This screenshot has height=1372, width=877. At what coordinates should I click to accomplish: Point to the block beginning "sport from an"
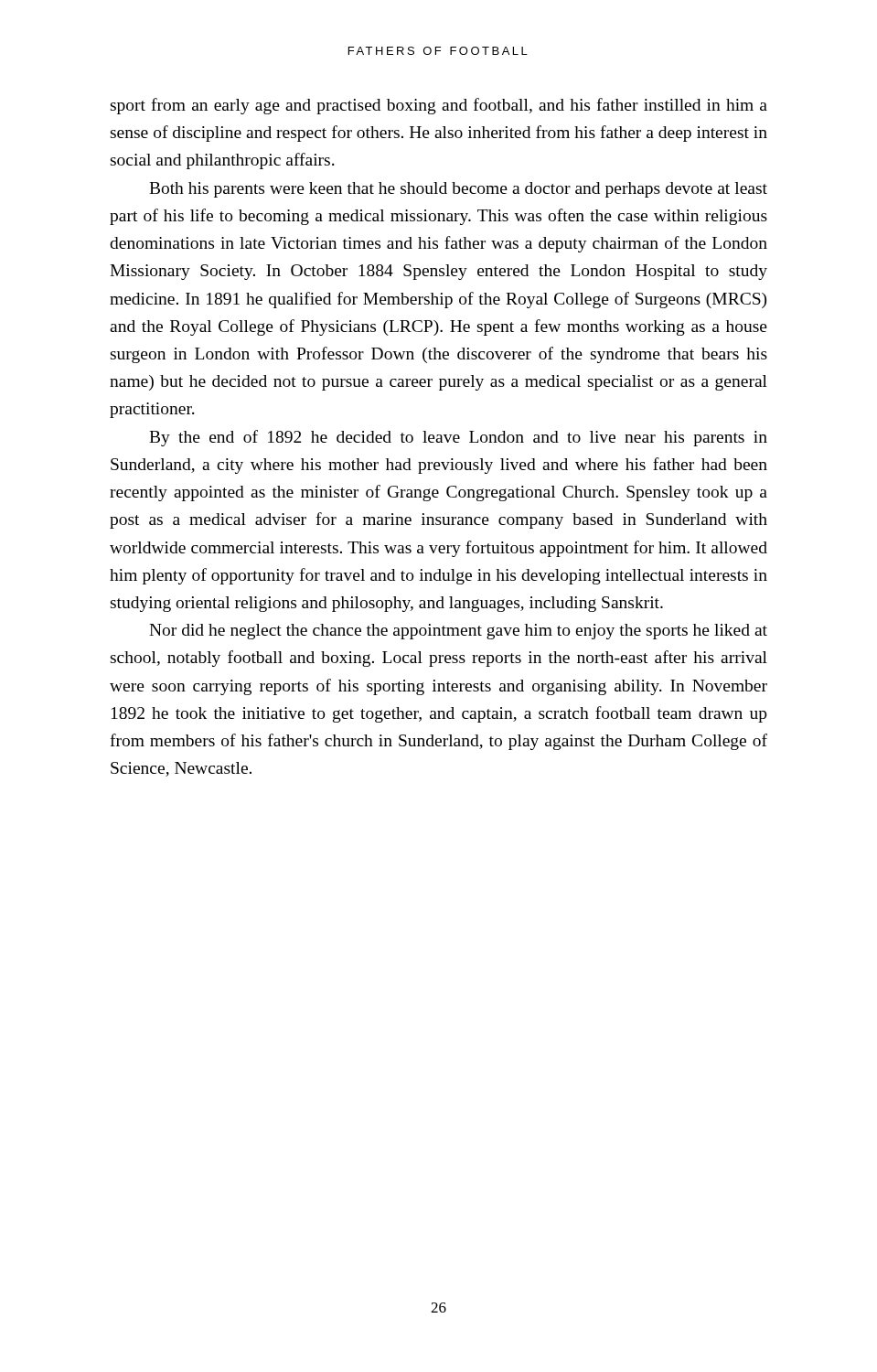(x=438, y=437)
